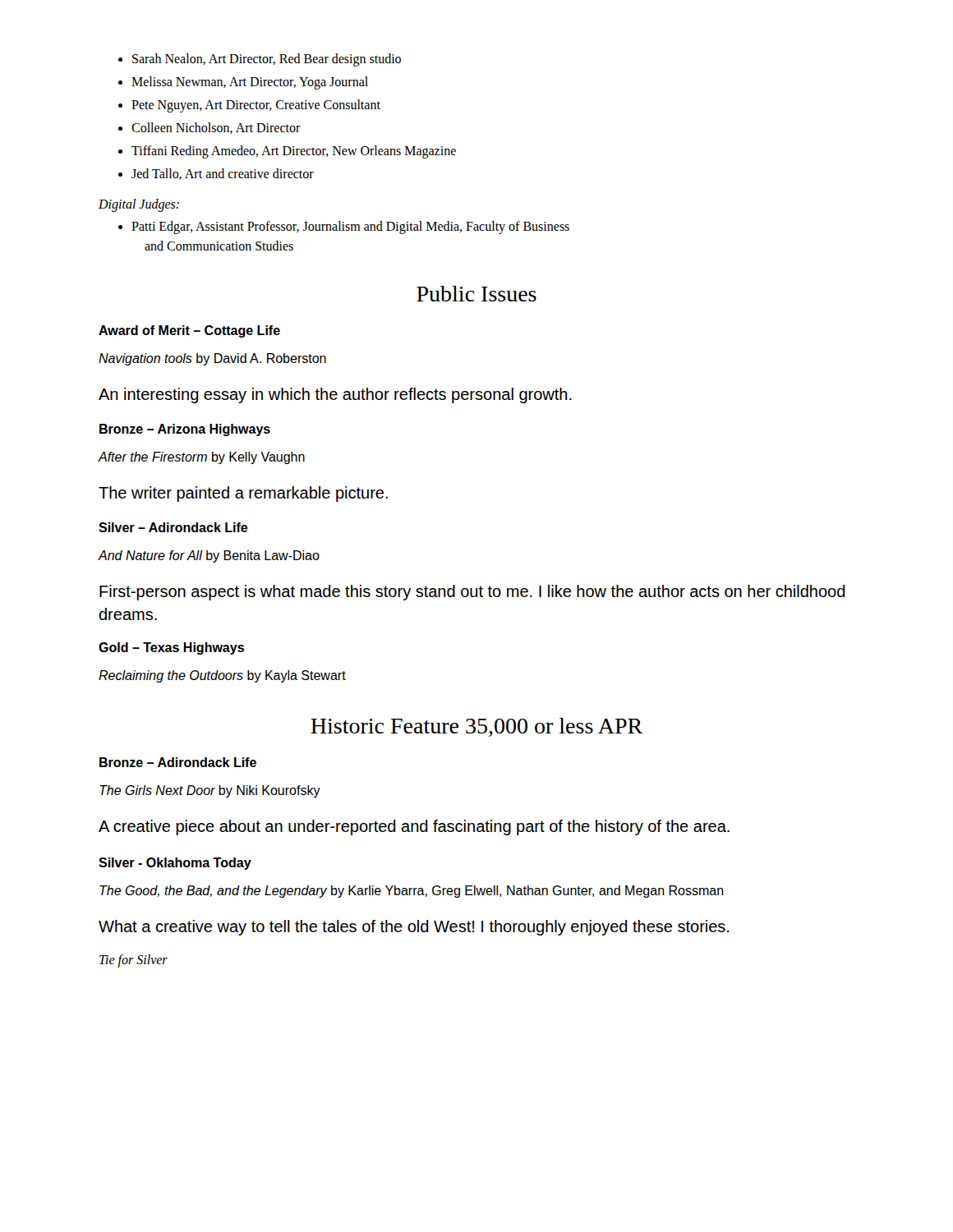The width and height of the screenshot is (953, 1232).
Task: Click on the passage starting "Silver – Adirondack Life"
Action: 173,527
